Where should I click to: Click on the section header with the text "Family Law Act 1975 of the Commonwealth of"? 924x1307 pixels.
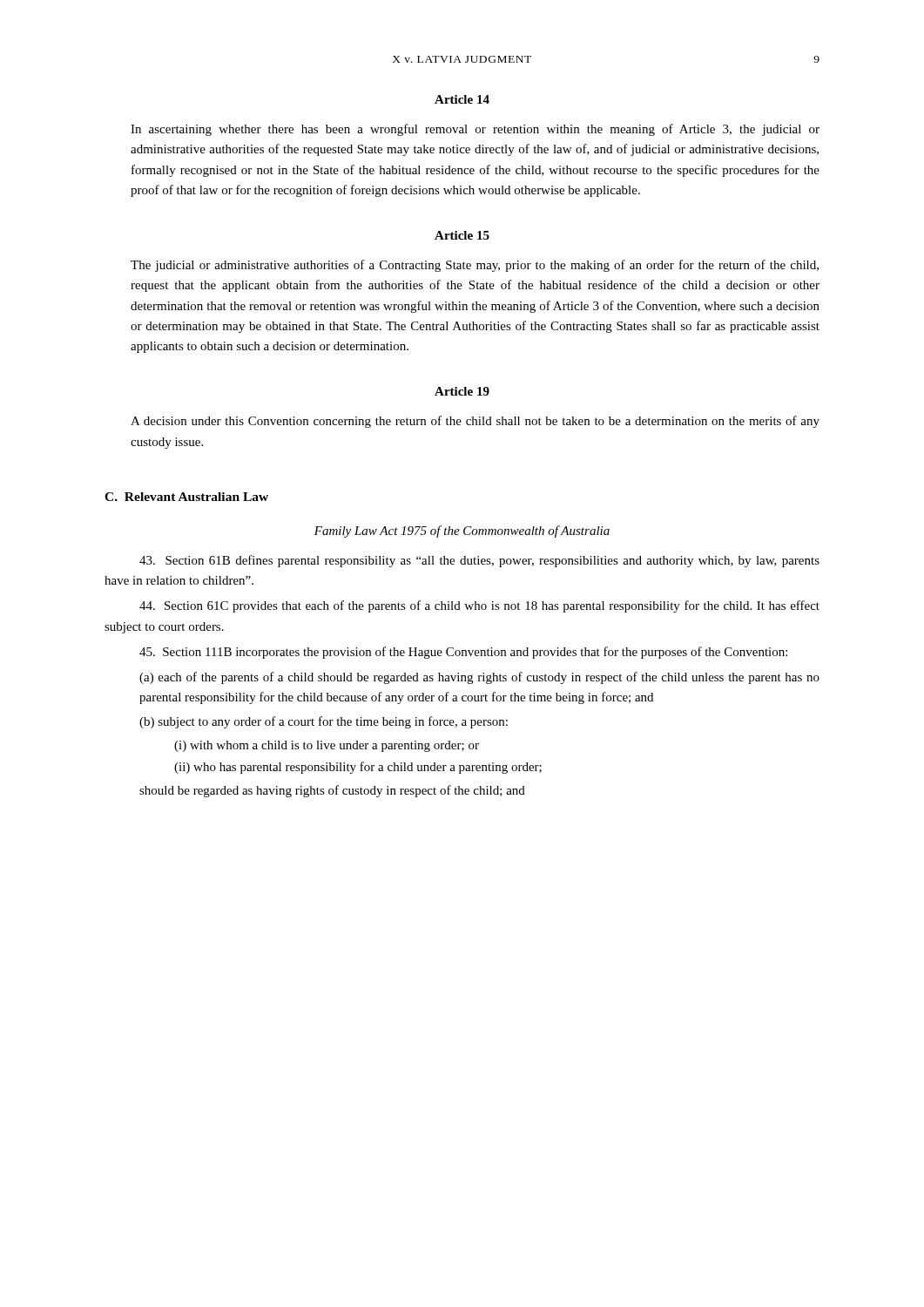click(462, 530)
